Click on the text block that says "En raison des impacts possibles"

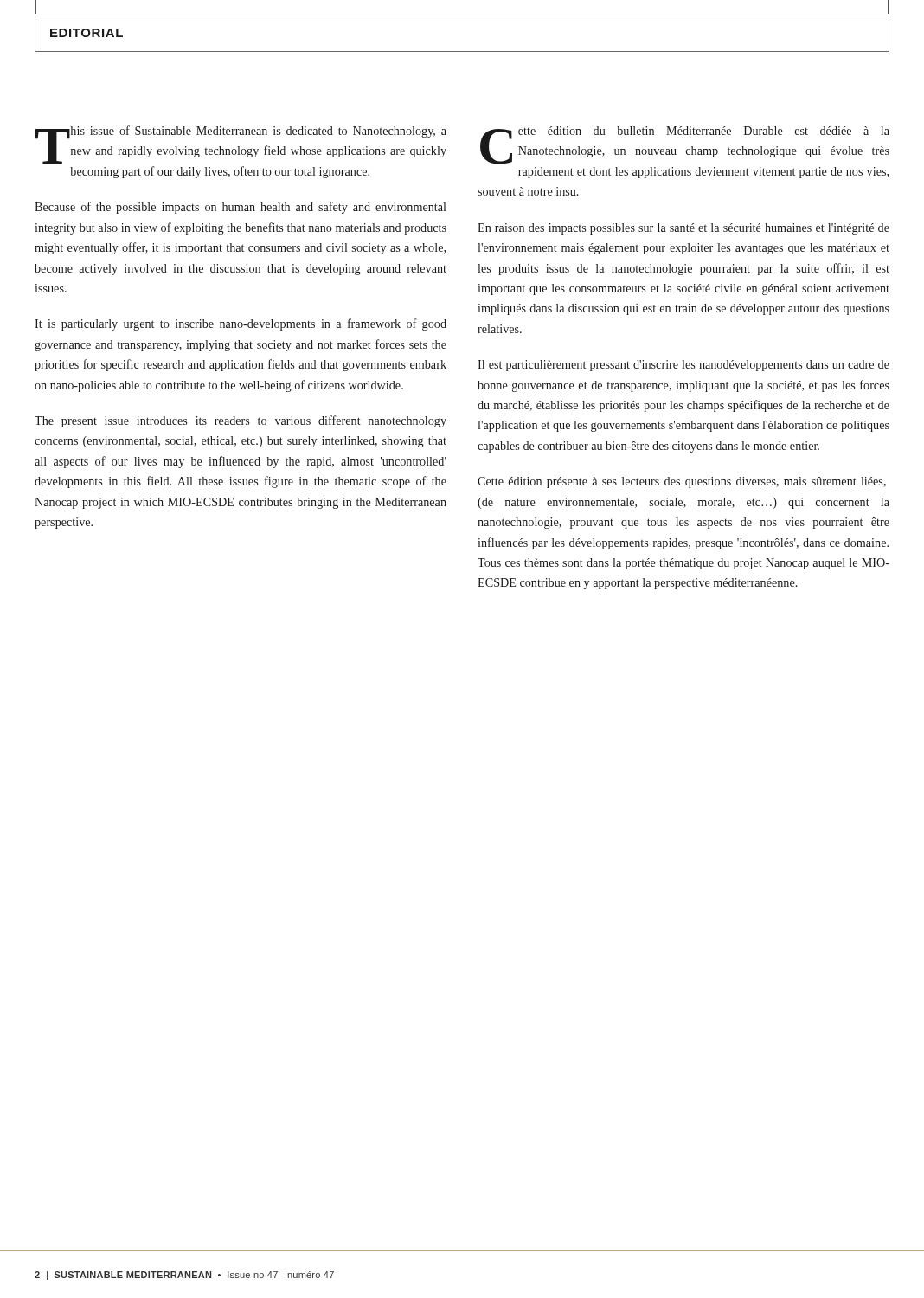[683, 278]
